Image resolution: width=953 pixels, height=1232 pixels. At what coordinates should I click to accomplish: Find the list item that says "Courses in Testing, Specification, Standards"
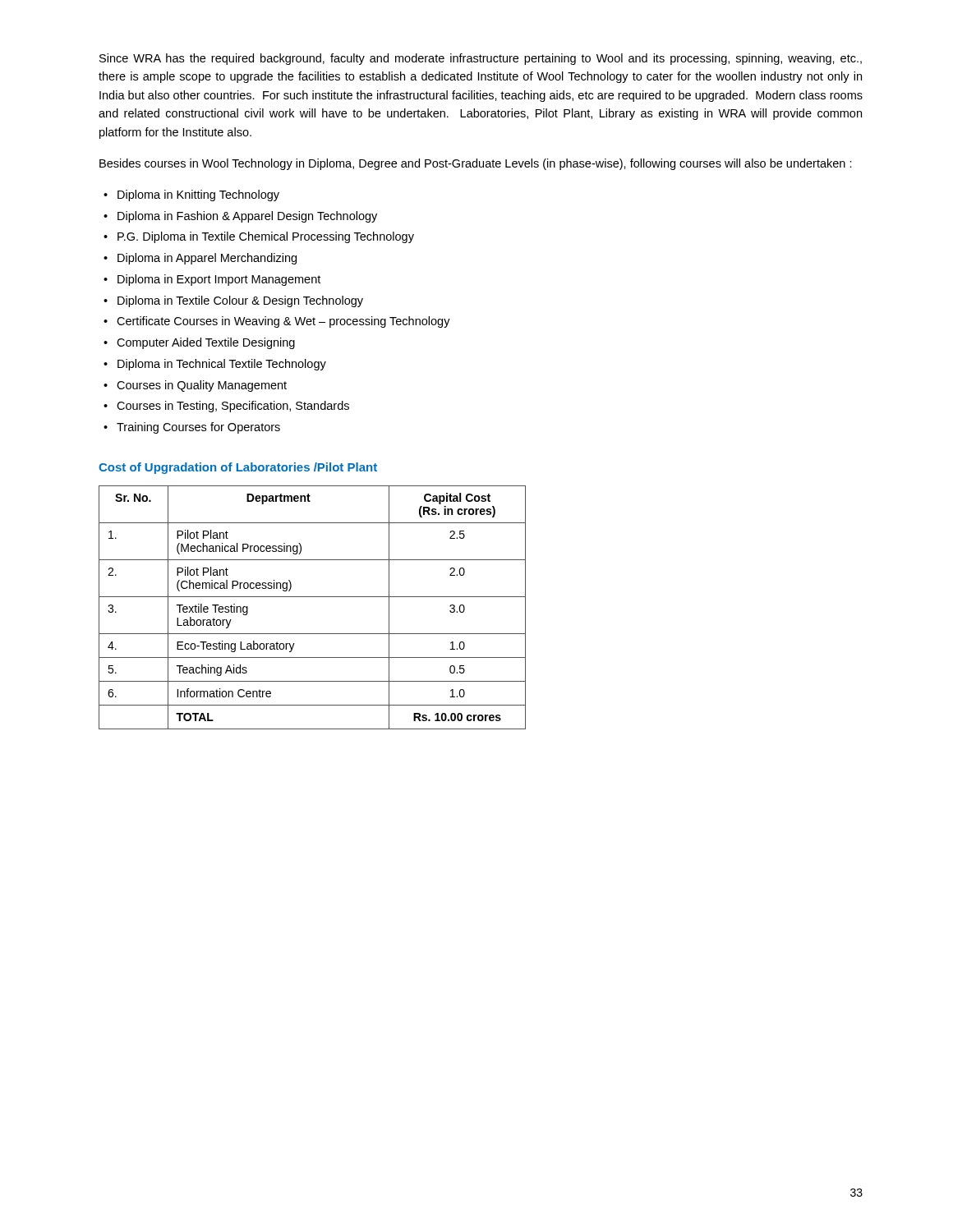coord(233,406)
